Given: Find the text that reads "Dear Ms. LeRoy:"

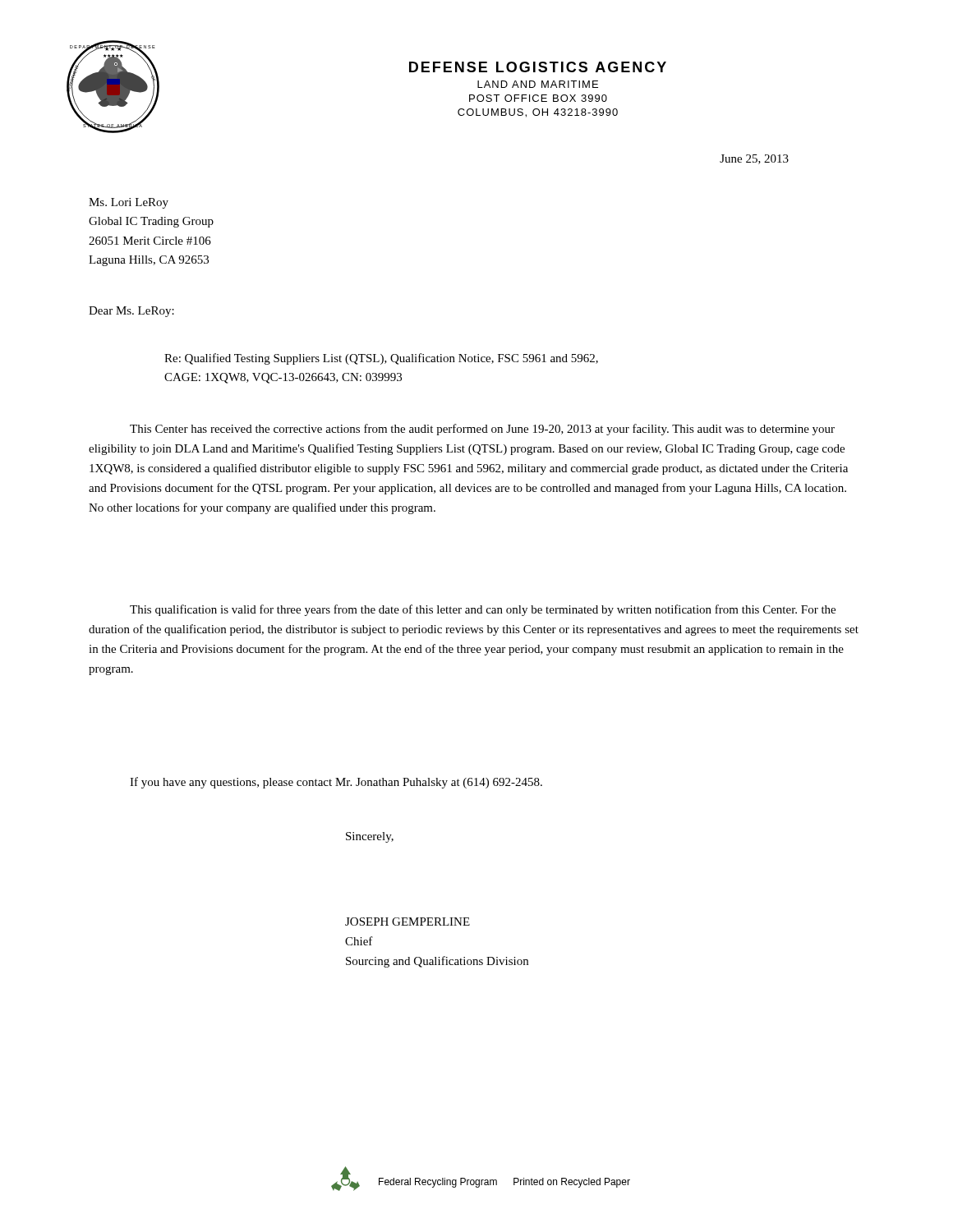Looking at the screenshot, I should pyautogui.click(x=132, y=310).
